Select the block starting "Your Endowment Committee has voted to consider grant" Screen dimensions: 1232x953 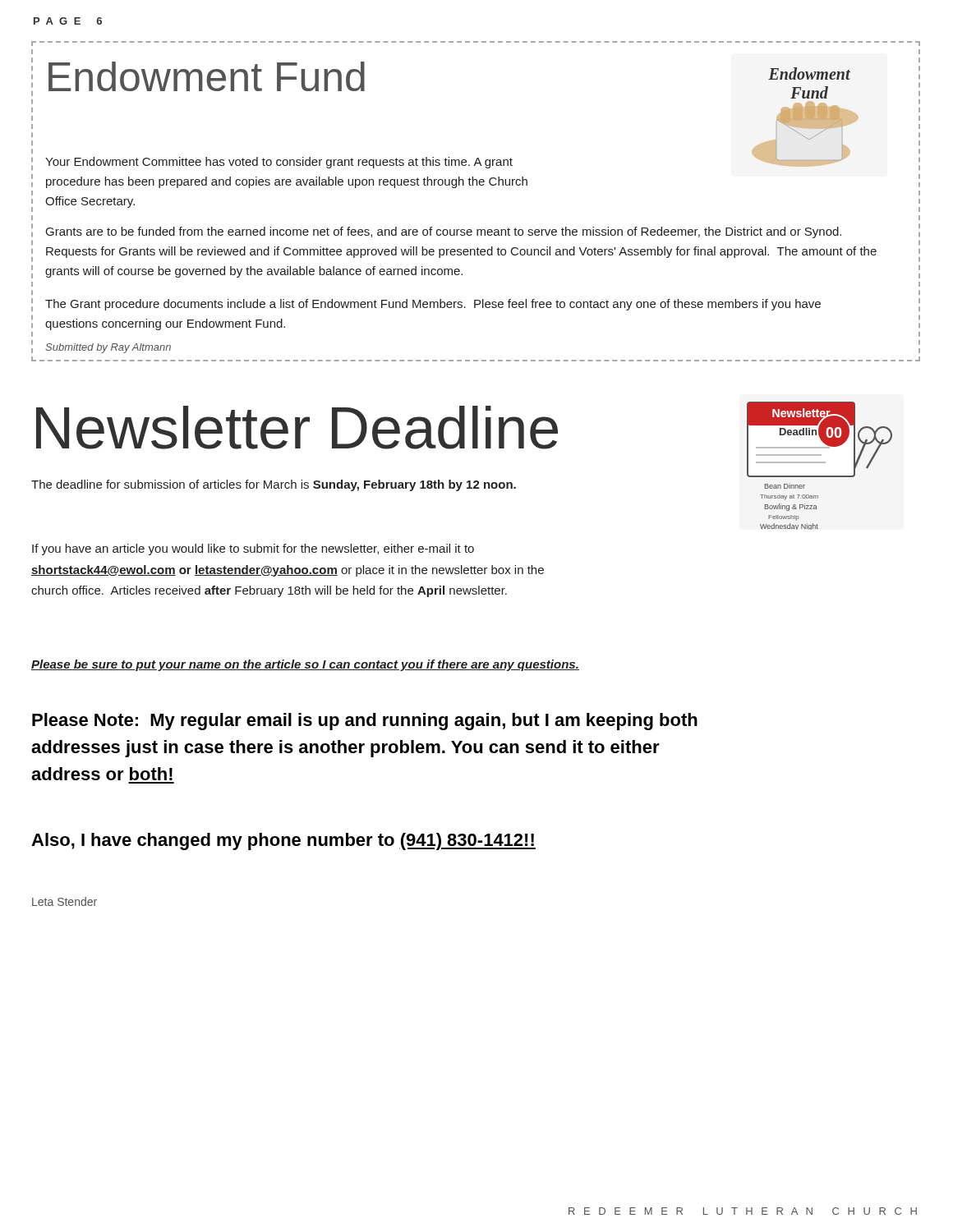coord(287,181)
